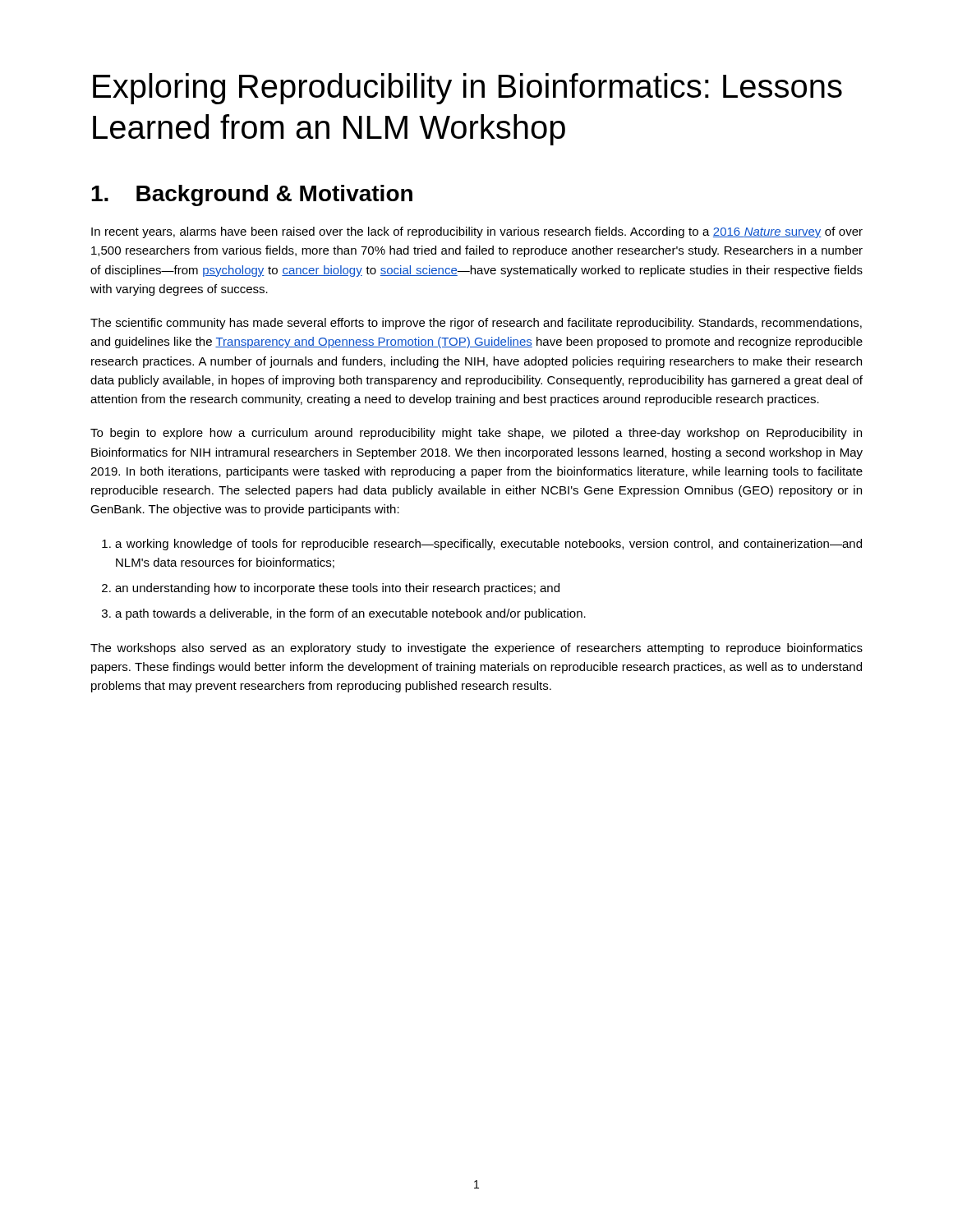Select the list item that says "a working knowledge of tools"
Viewport: 953px width, 1232px height.
pos(489,552)
